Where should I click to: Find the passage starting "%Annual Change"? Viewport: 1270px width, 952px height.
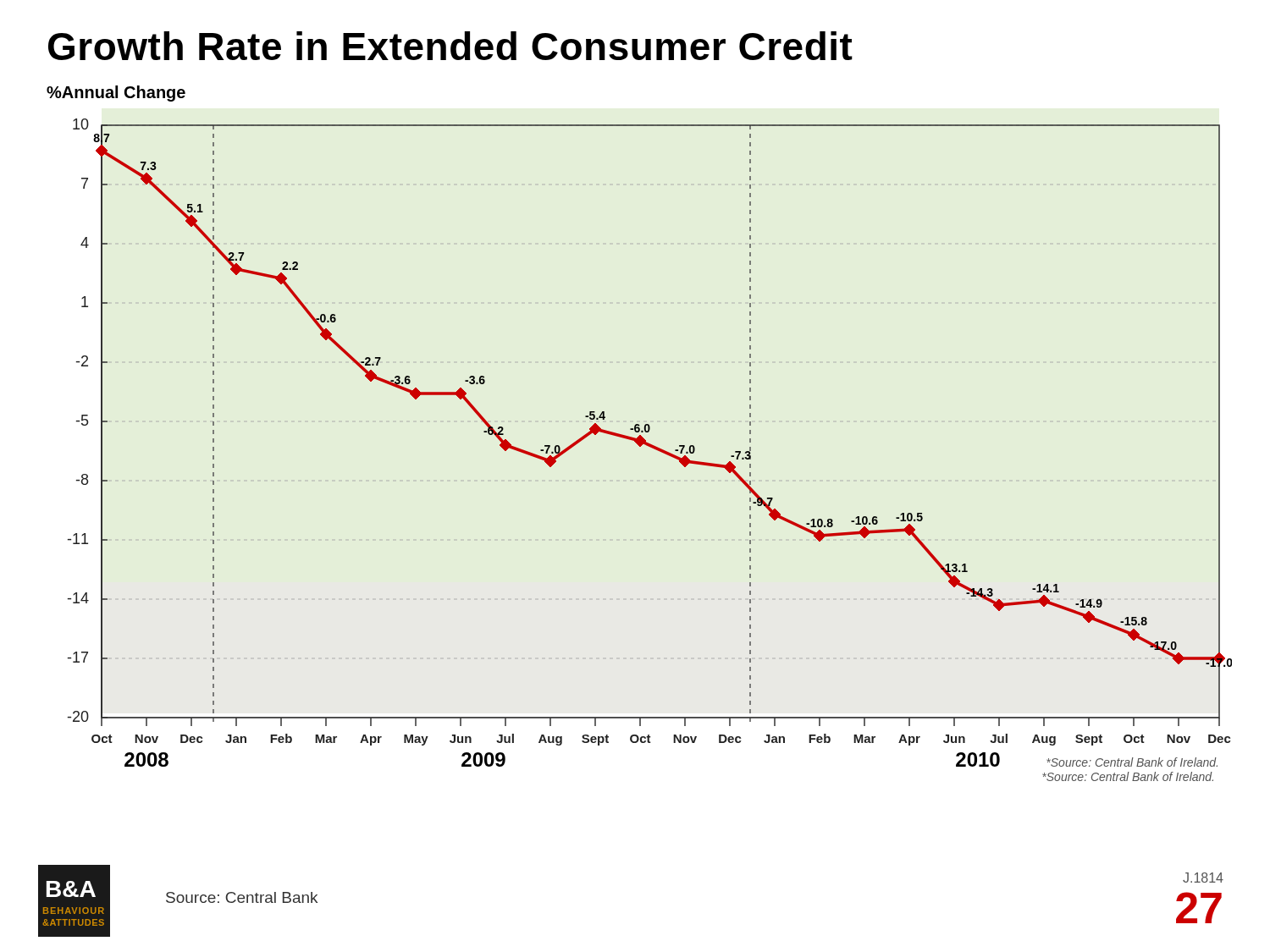116,92
